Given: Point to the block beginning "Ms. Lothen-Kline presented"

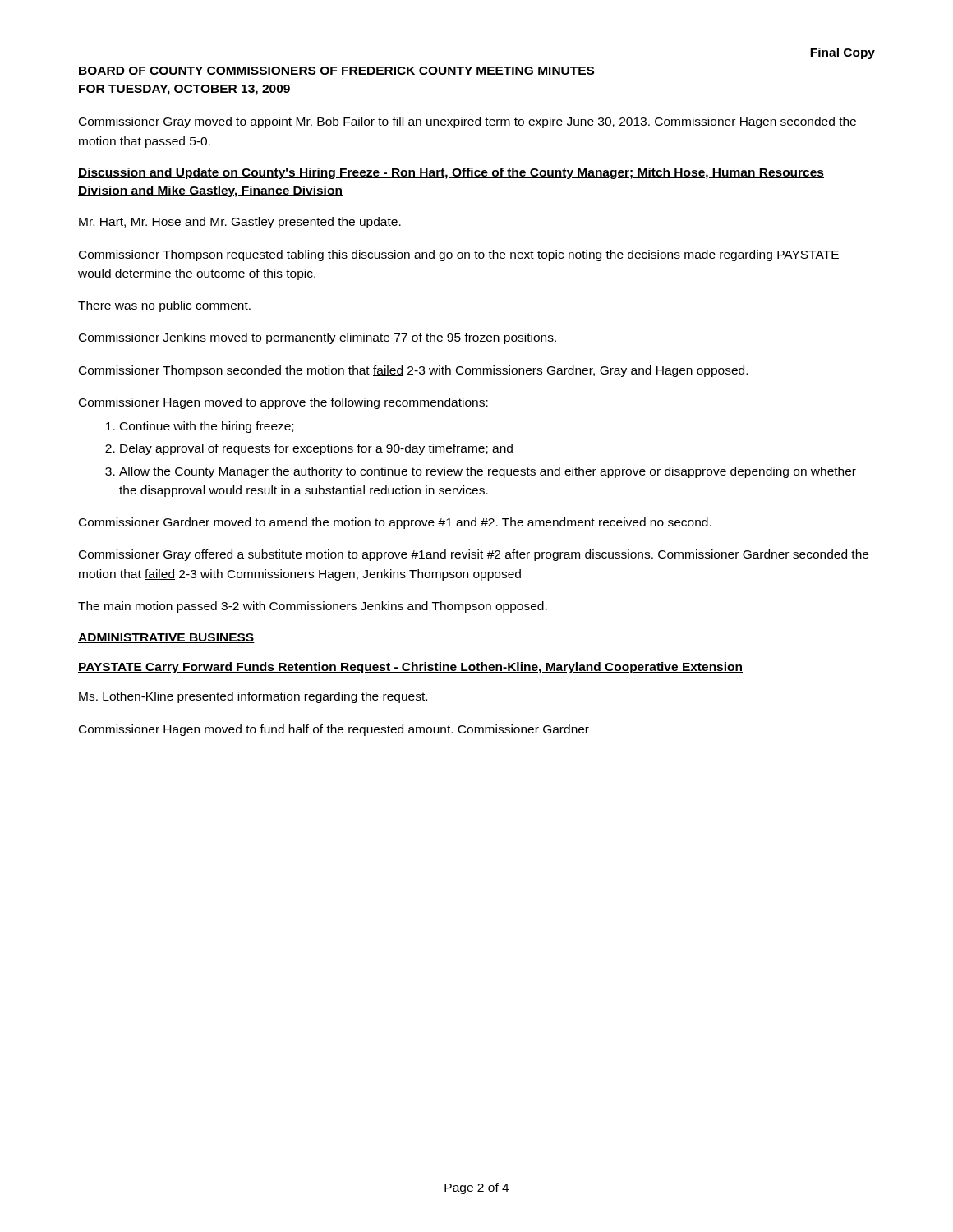Looking at the screenshot, I should click(253, 696).
